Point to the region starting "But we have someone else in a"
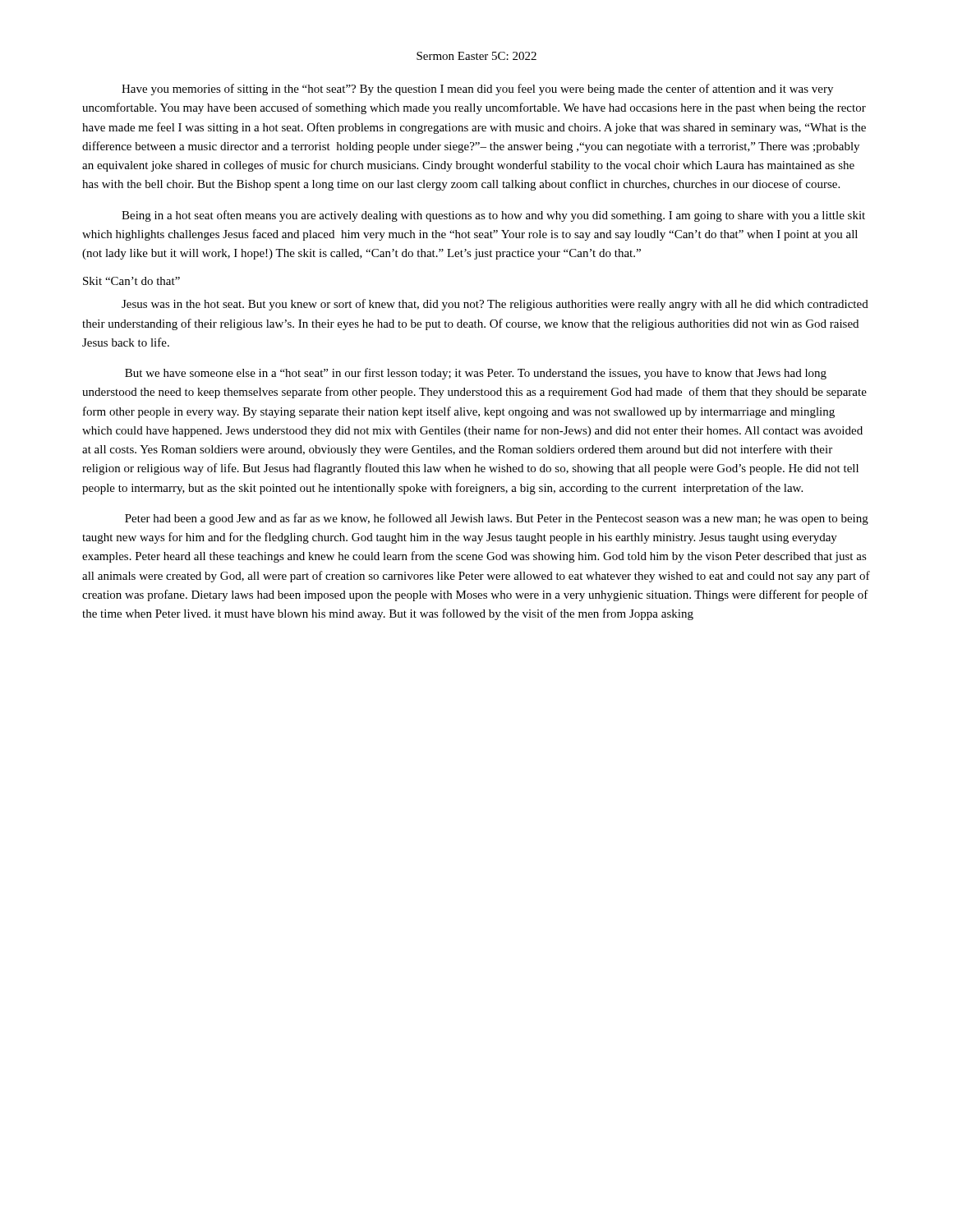 point(474,430)
